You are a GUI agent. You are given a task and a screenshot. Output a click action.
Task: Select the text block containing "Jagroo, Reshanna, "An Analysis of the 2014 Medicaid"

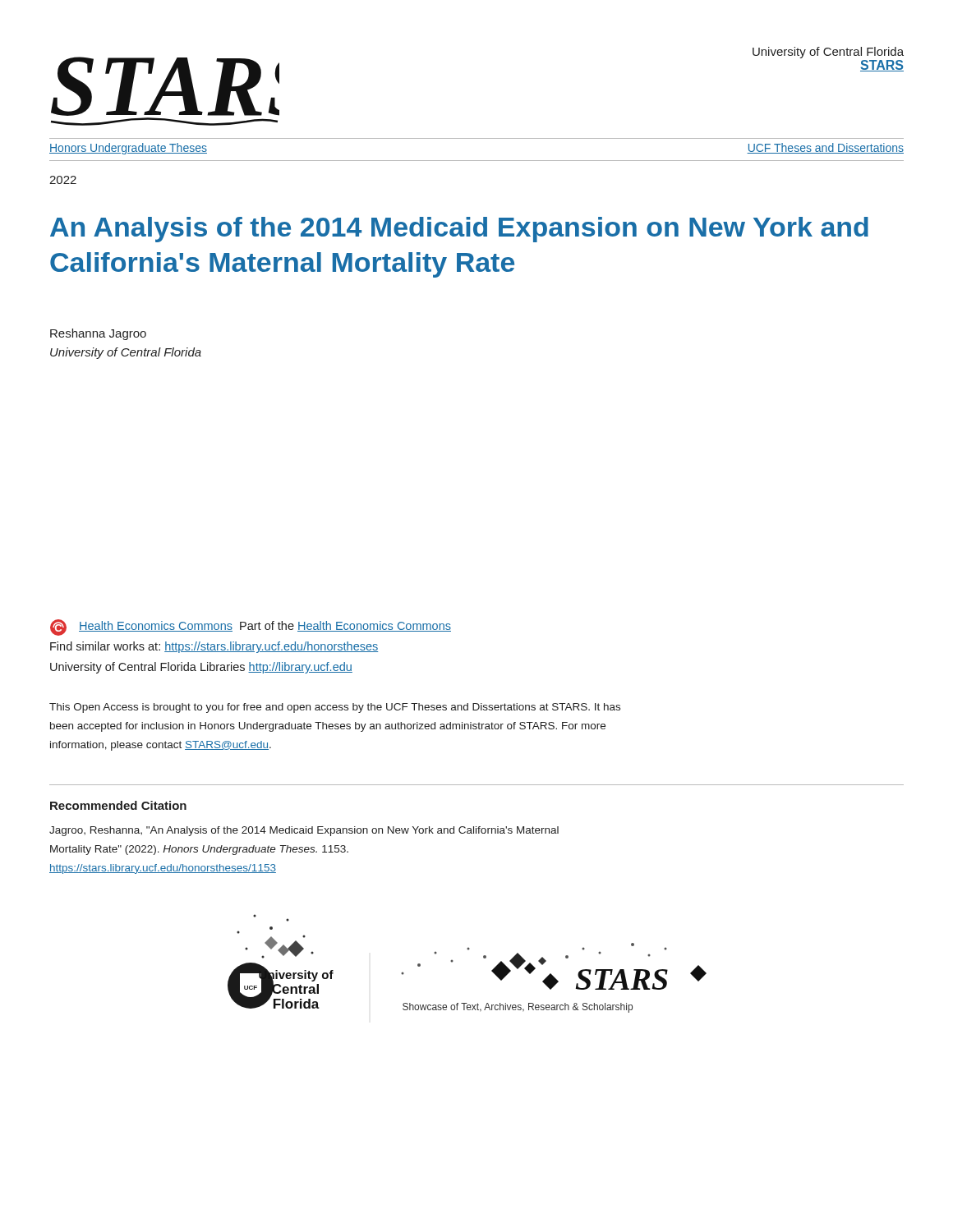pos(304,849)
